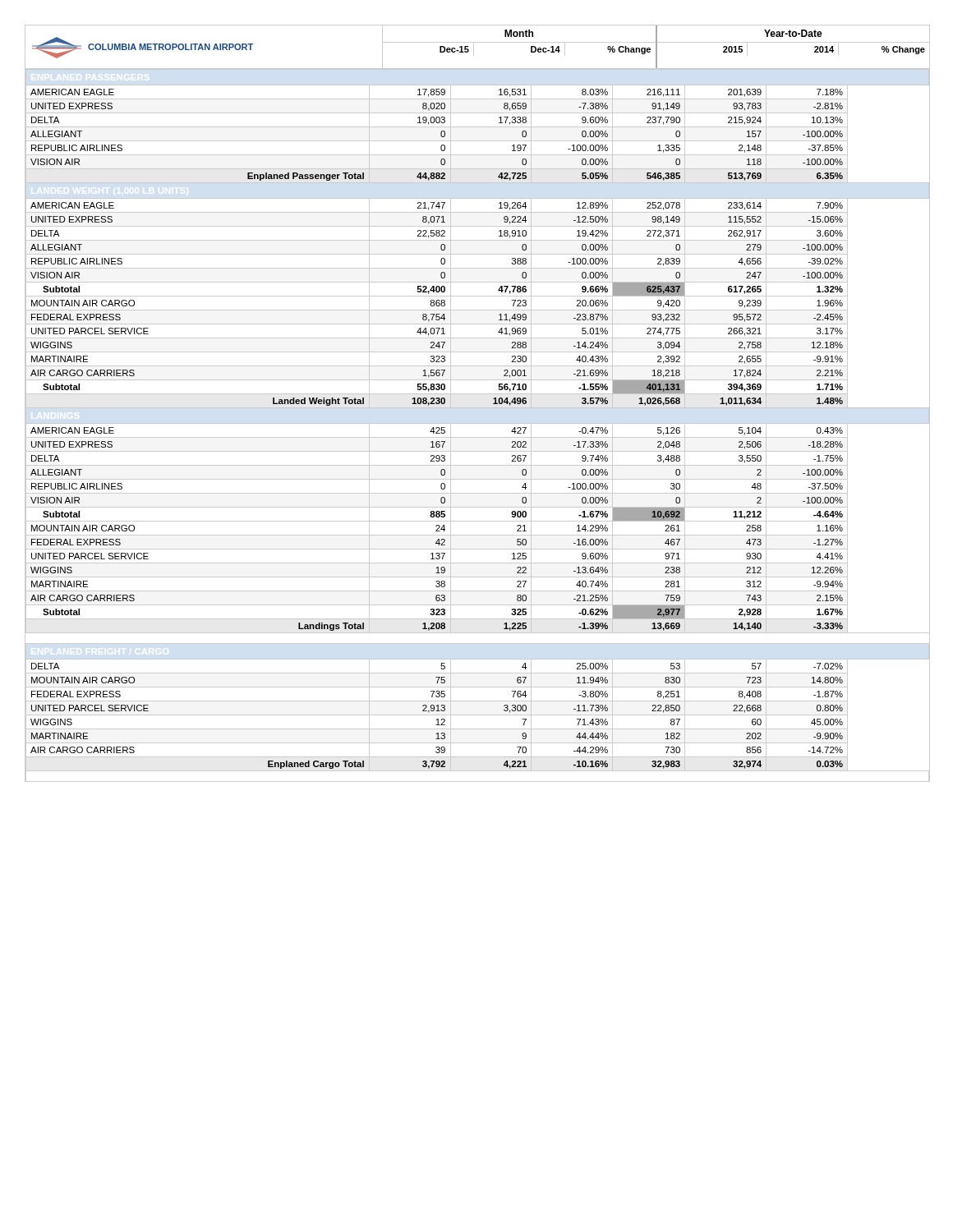Click on the table containing "REPUBLIC AIRLINES"
953x1232 pixels.
tap(477, 403)
